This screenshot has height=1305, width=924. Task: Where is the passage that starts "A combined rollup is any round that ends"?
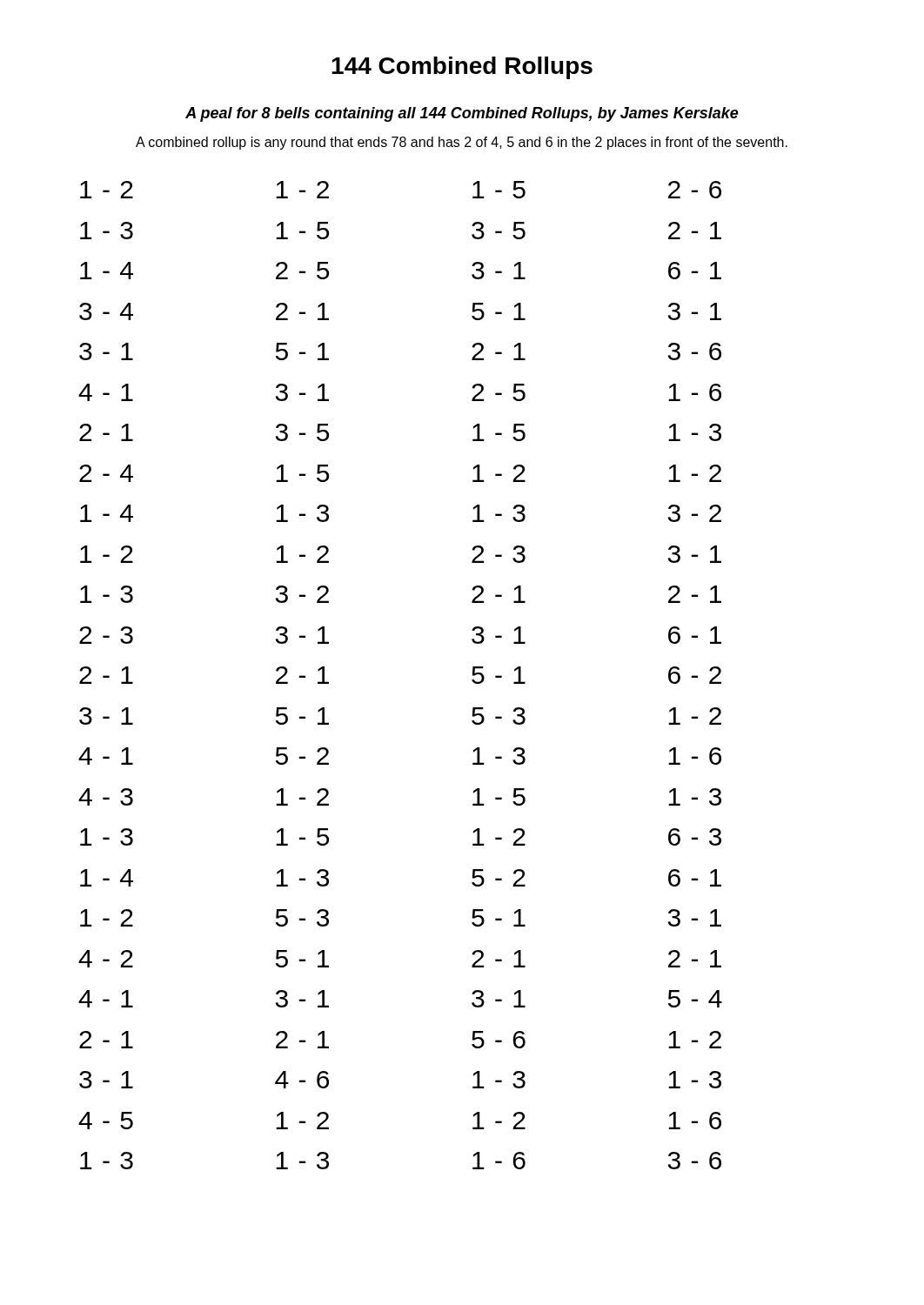tap(462, 143)
